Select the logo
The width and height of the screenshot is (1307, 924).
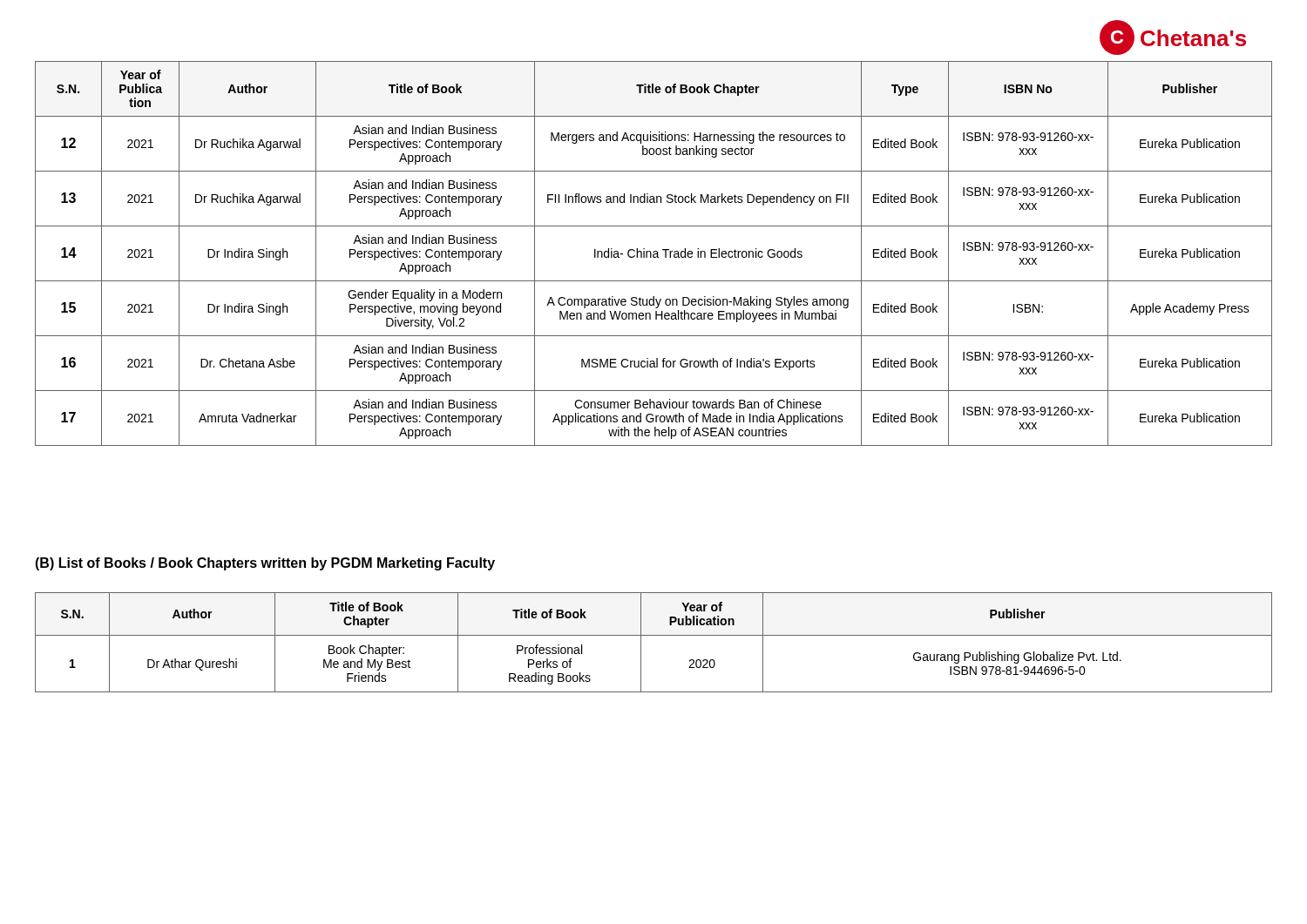click(1185, 39)
